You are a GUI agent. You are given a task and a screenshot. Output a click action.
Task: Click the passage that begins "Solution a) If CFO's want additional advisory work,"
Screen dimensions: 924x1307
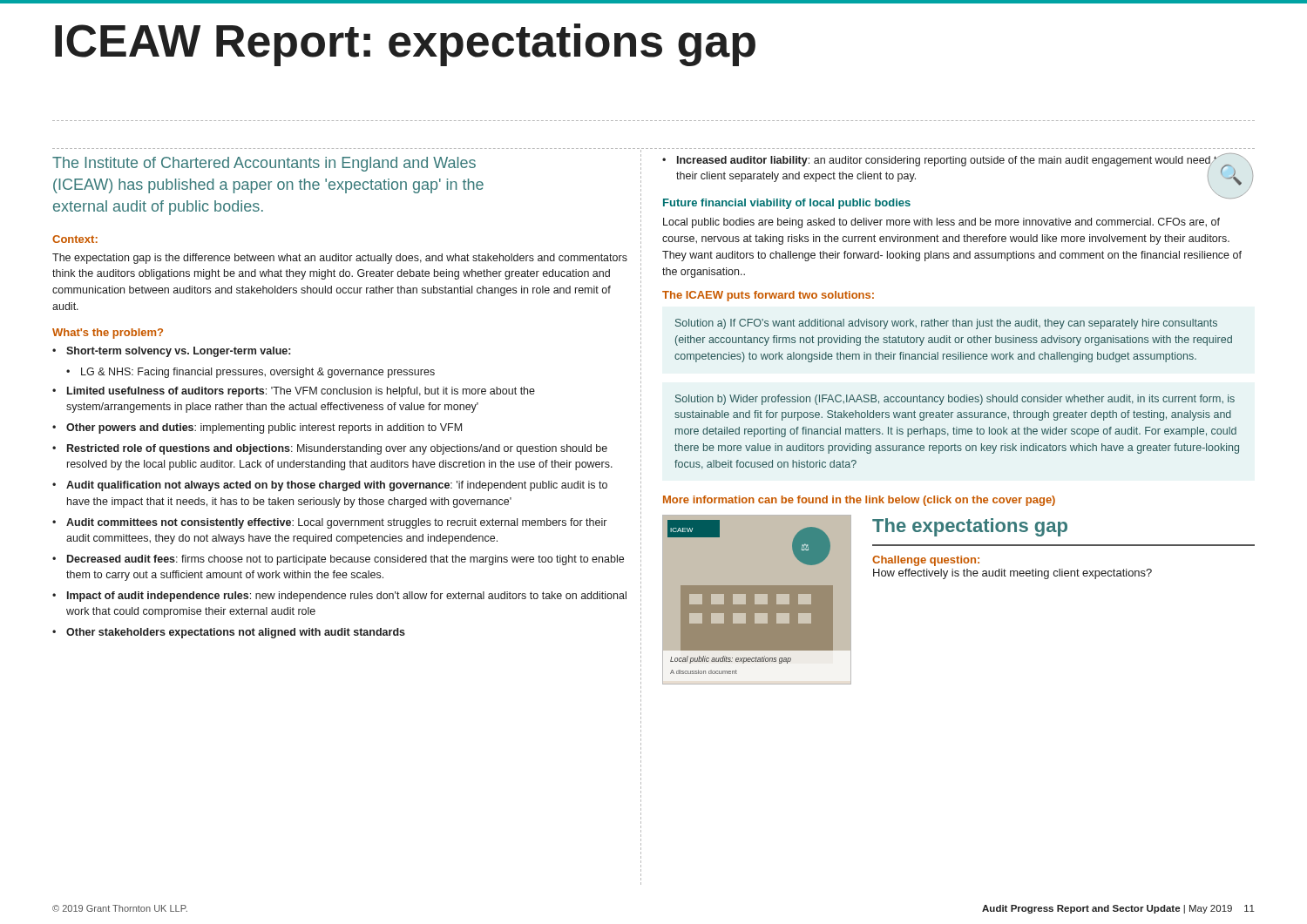pos(954,340)
